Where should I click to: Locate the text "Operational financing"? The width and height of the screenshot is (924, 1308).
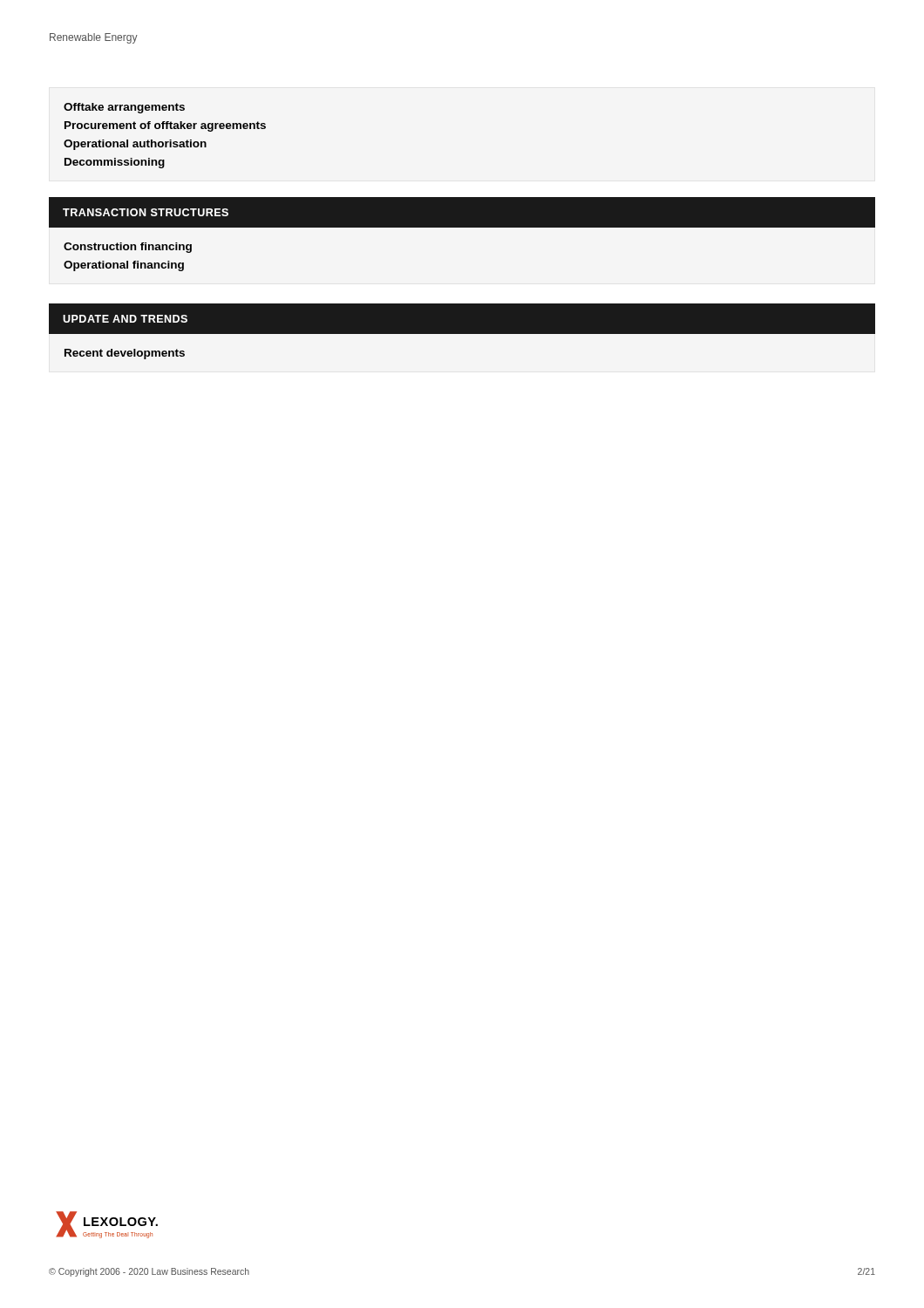coord(124,265)
